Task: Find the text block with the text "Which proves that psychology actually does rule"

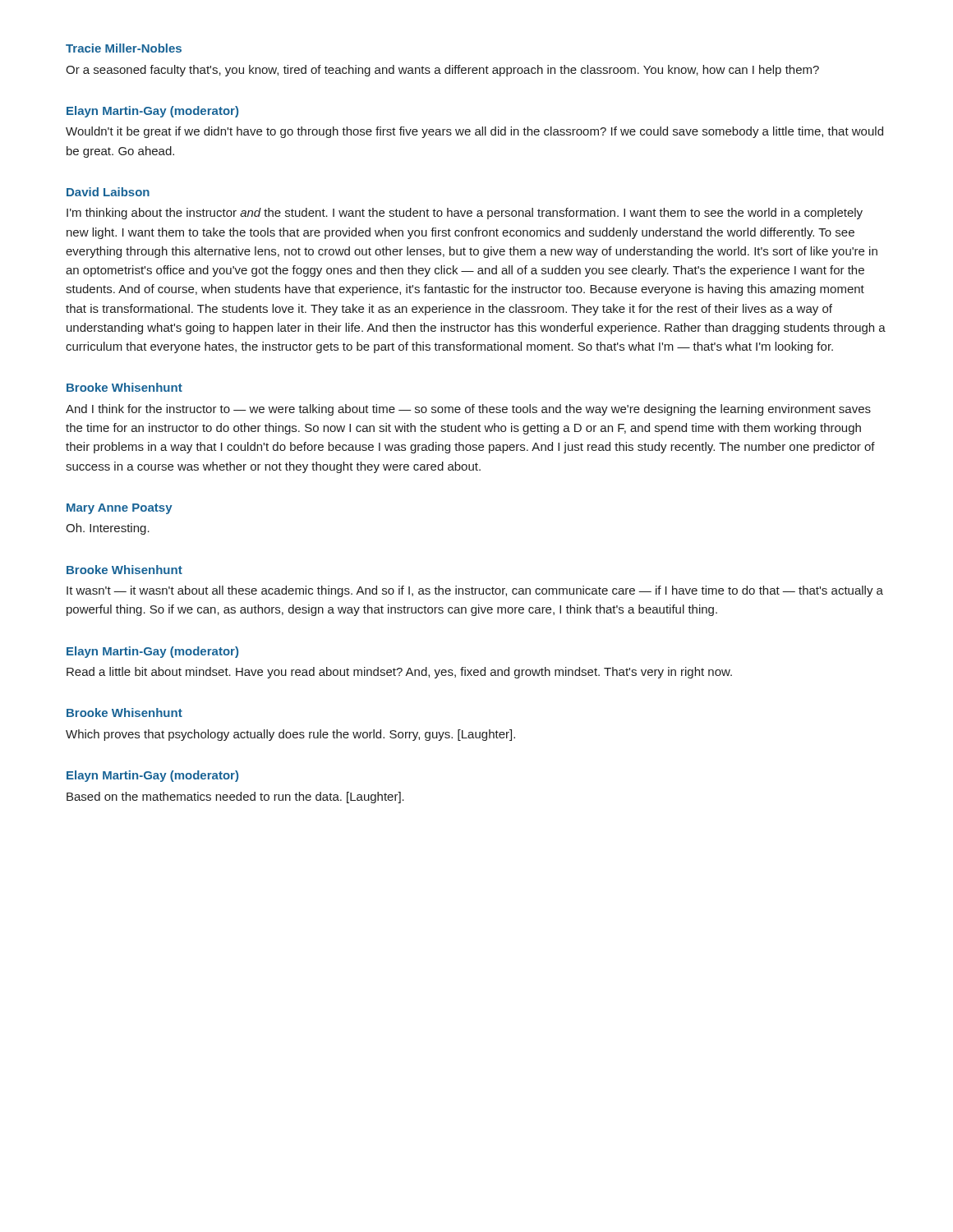Action: pos(291,734)
